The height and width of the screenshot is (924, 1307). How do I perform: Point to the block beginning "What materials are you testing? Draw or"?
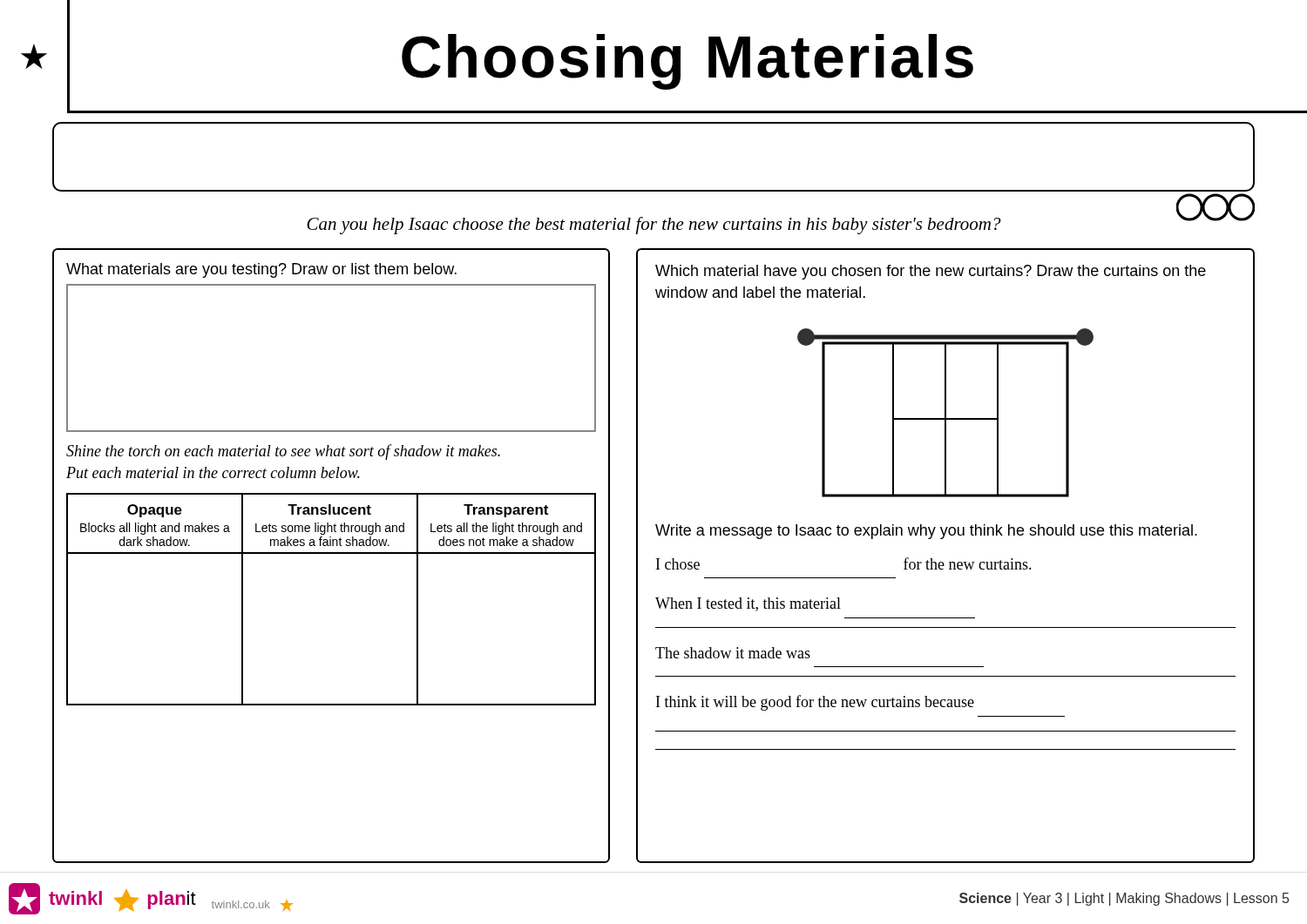point(262,269)
